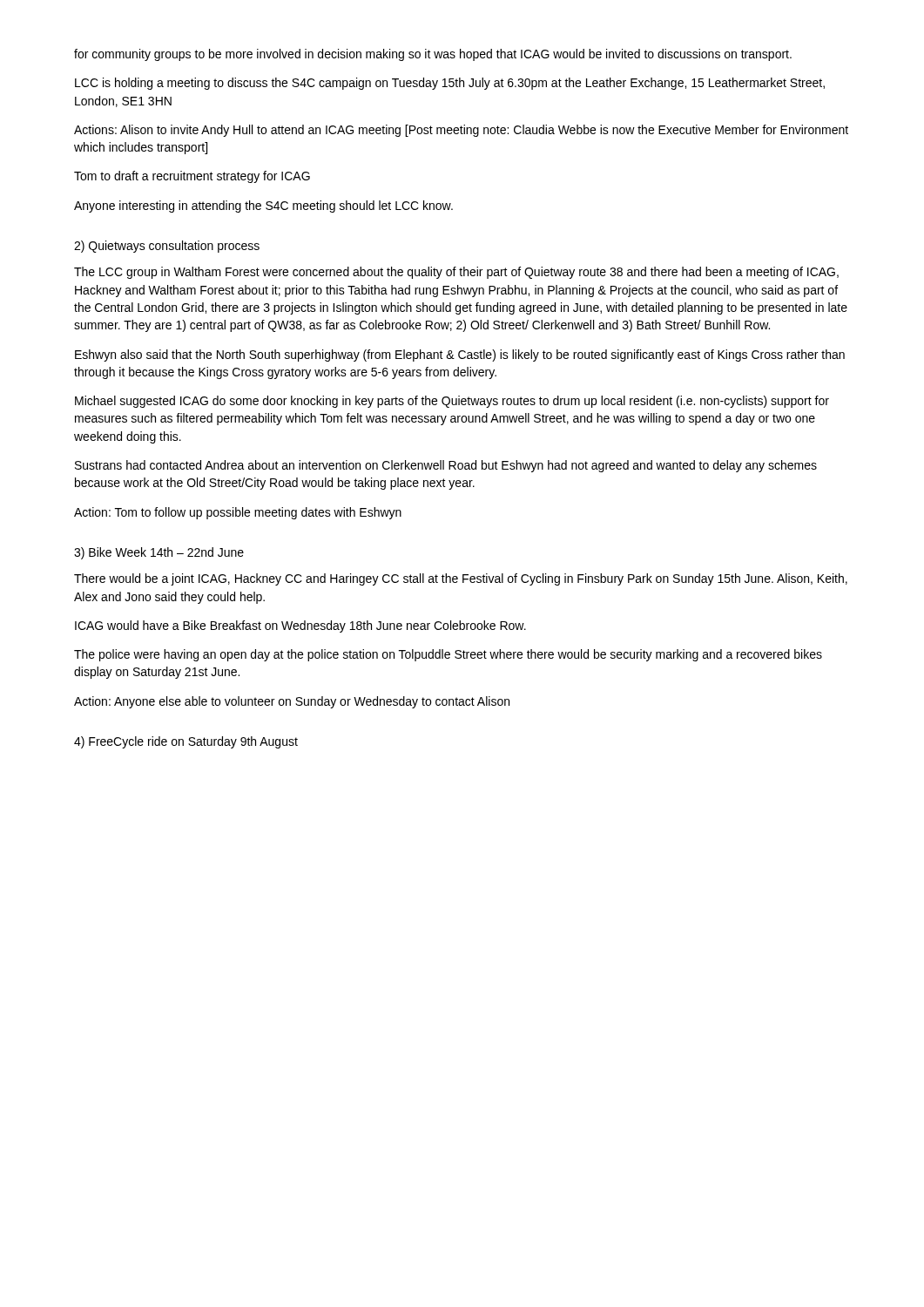Select the element starting "LCC is holding a meeting to"
The height and width of the screenshot is (1307, 924).
point(450,92)
